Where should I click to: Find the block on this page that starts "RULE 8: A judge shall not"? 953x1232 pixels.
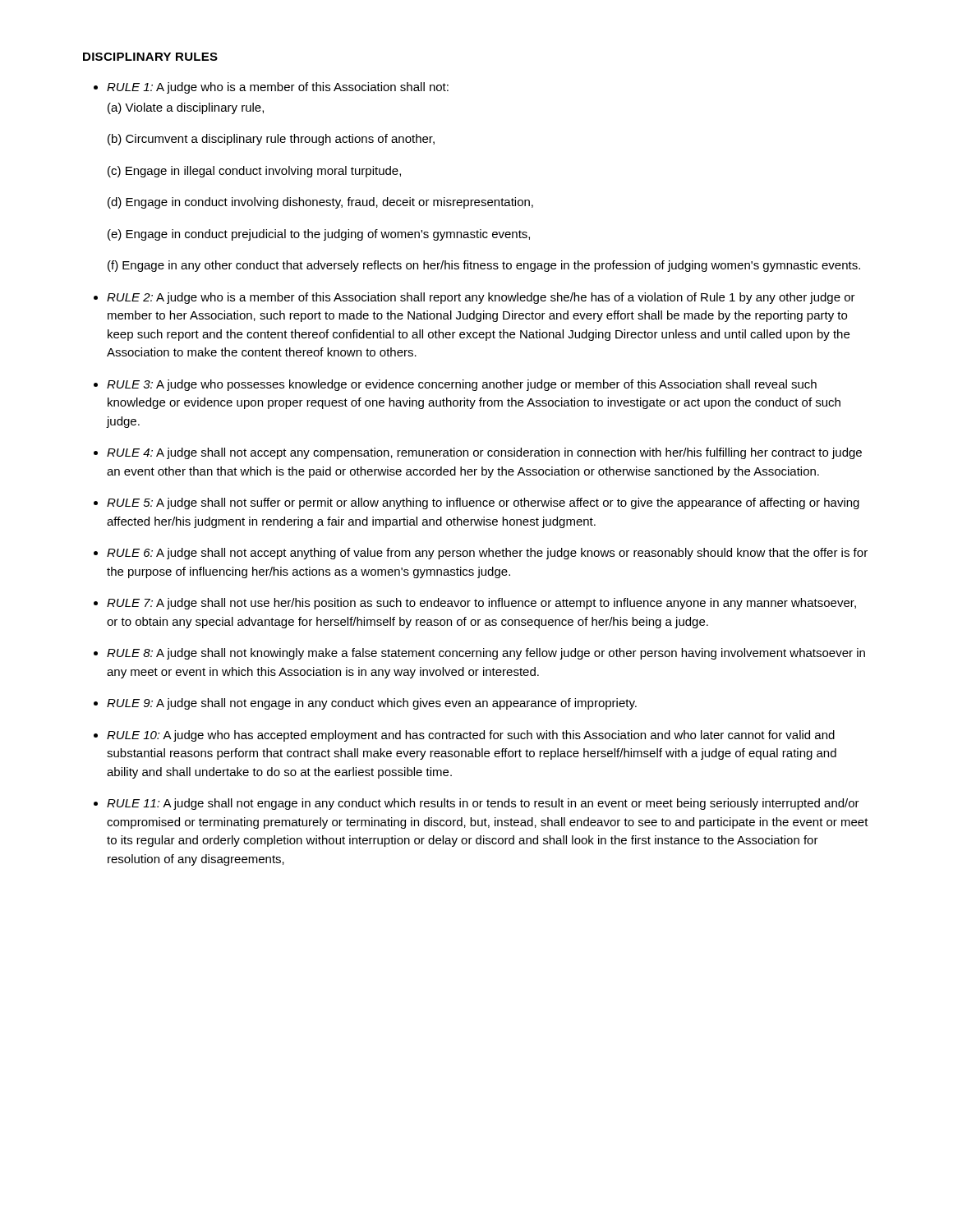tap(486, 662)
